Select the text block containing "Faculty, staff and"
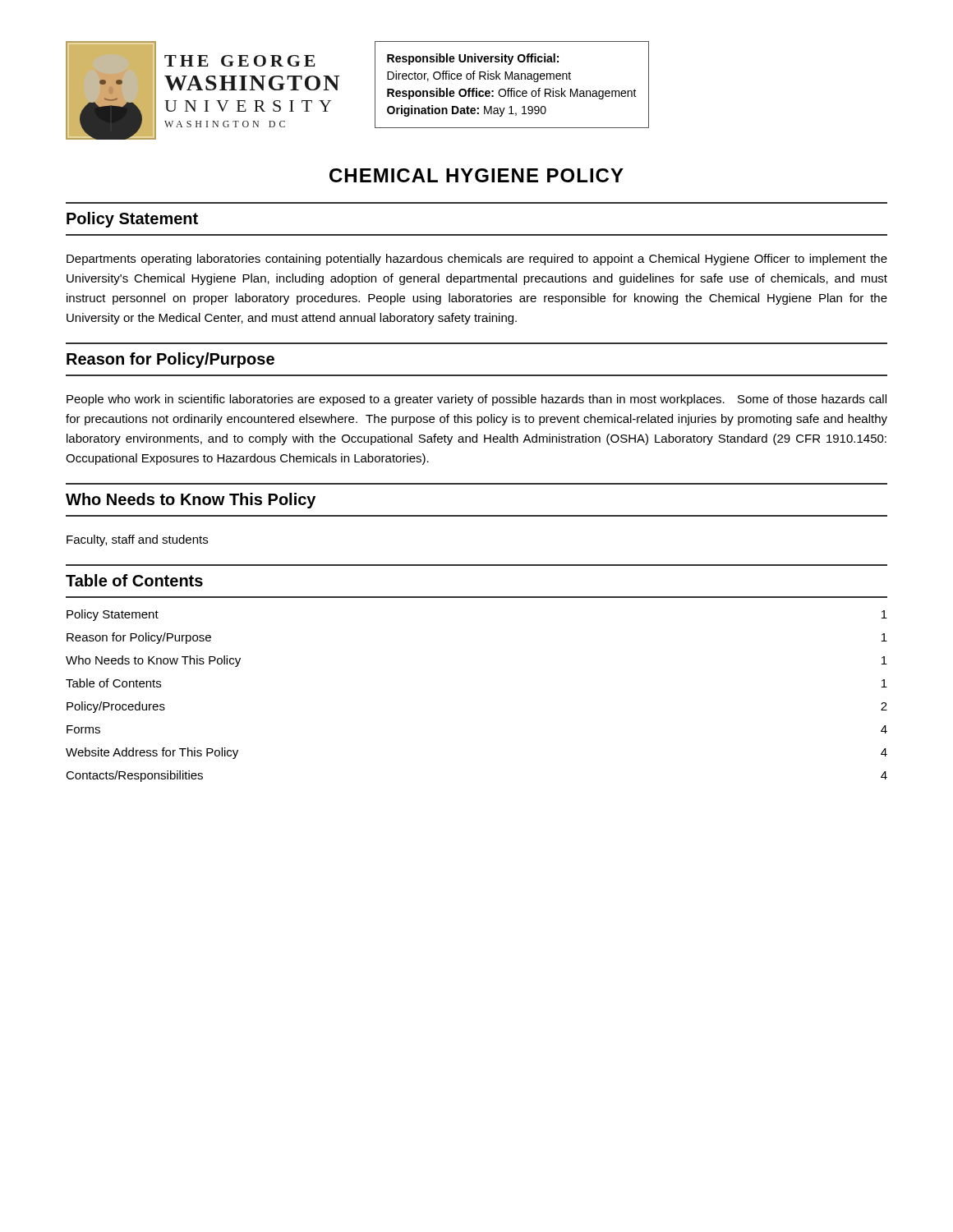The height and width of the screenshot is (1232, 953). [137, 539]
